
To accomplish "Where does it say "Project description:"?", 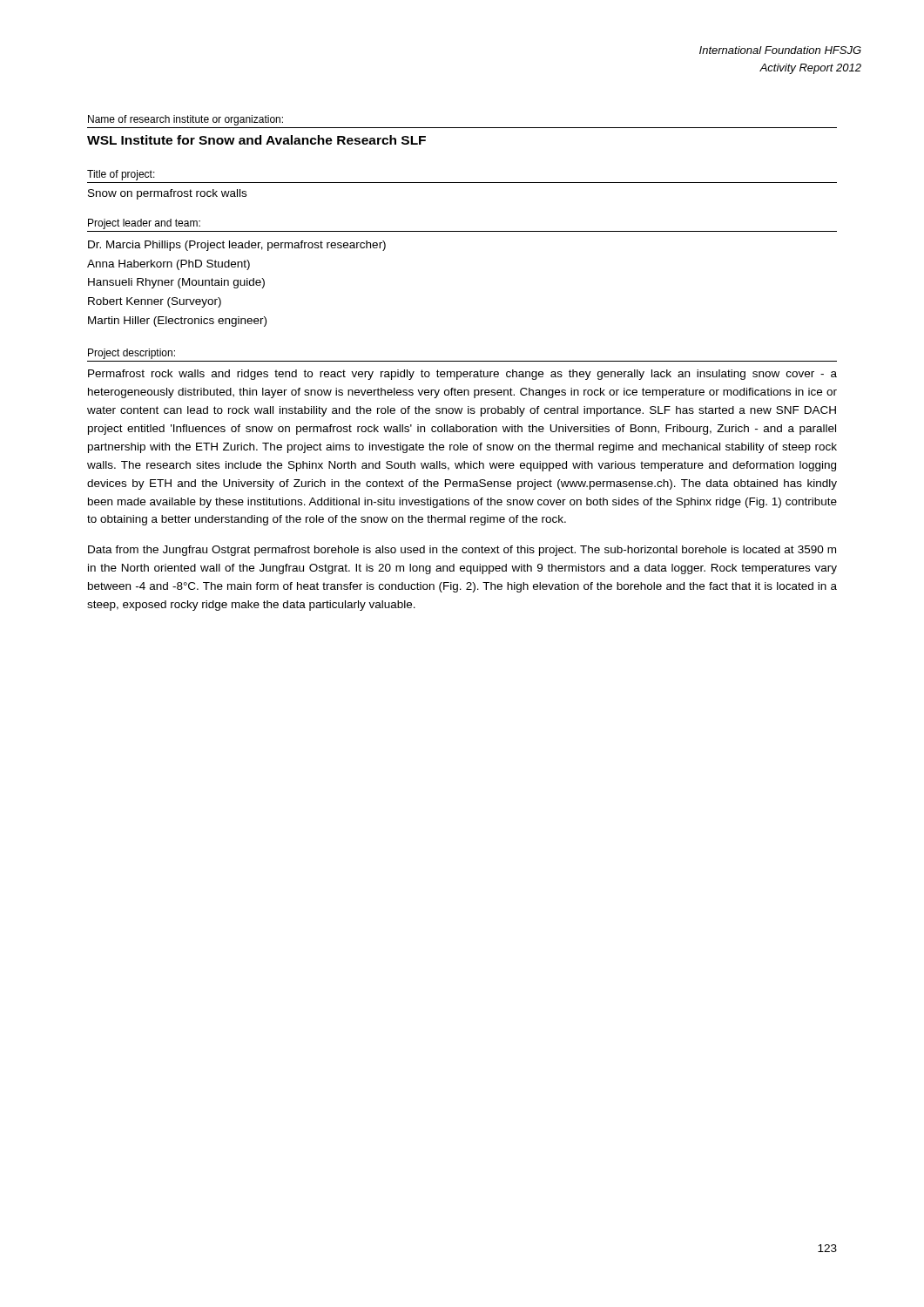I will point(132,353).
